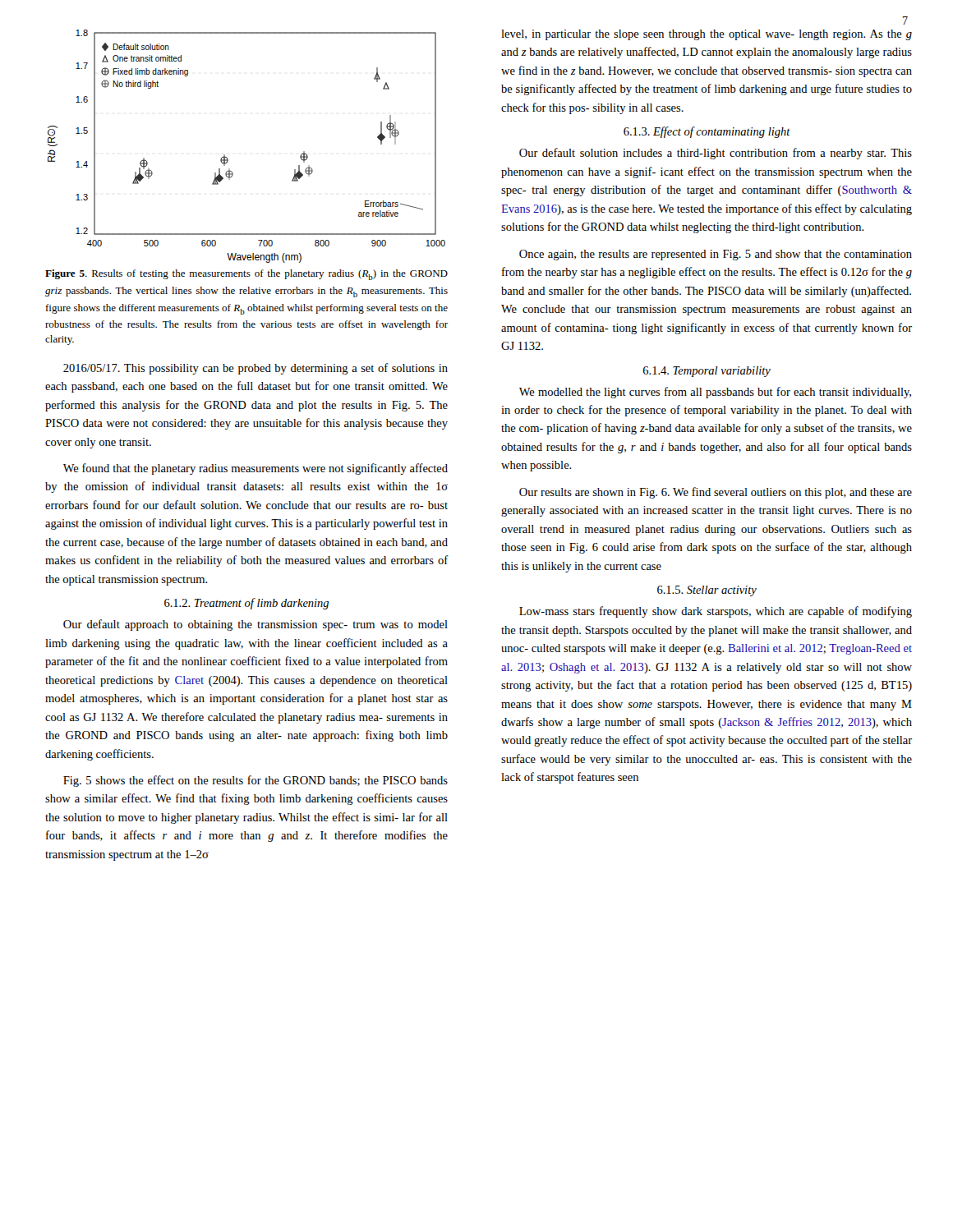Click the passage that begins "Our default approach to obtaining the"
The height and width of the screenshot is (1232, 953).
246,689
